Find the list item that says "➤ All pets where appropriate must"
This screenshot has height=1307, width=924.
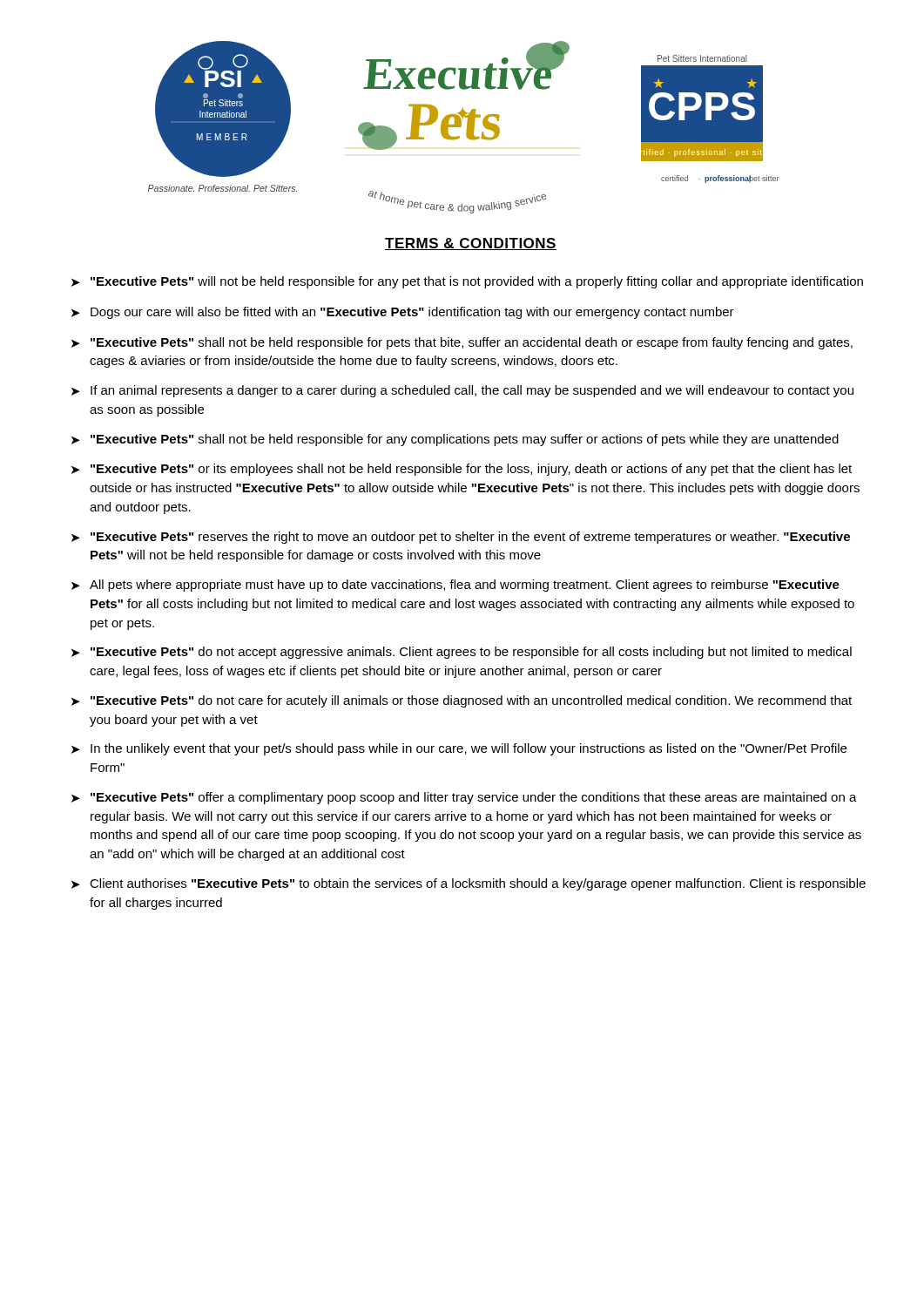471,604
